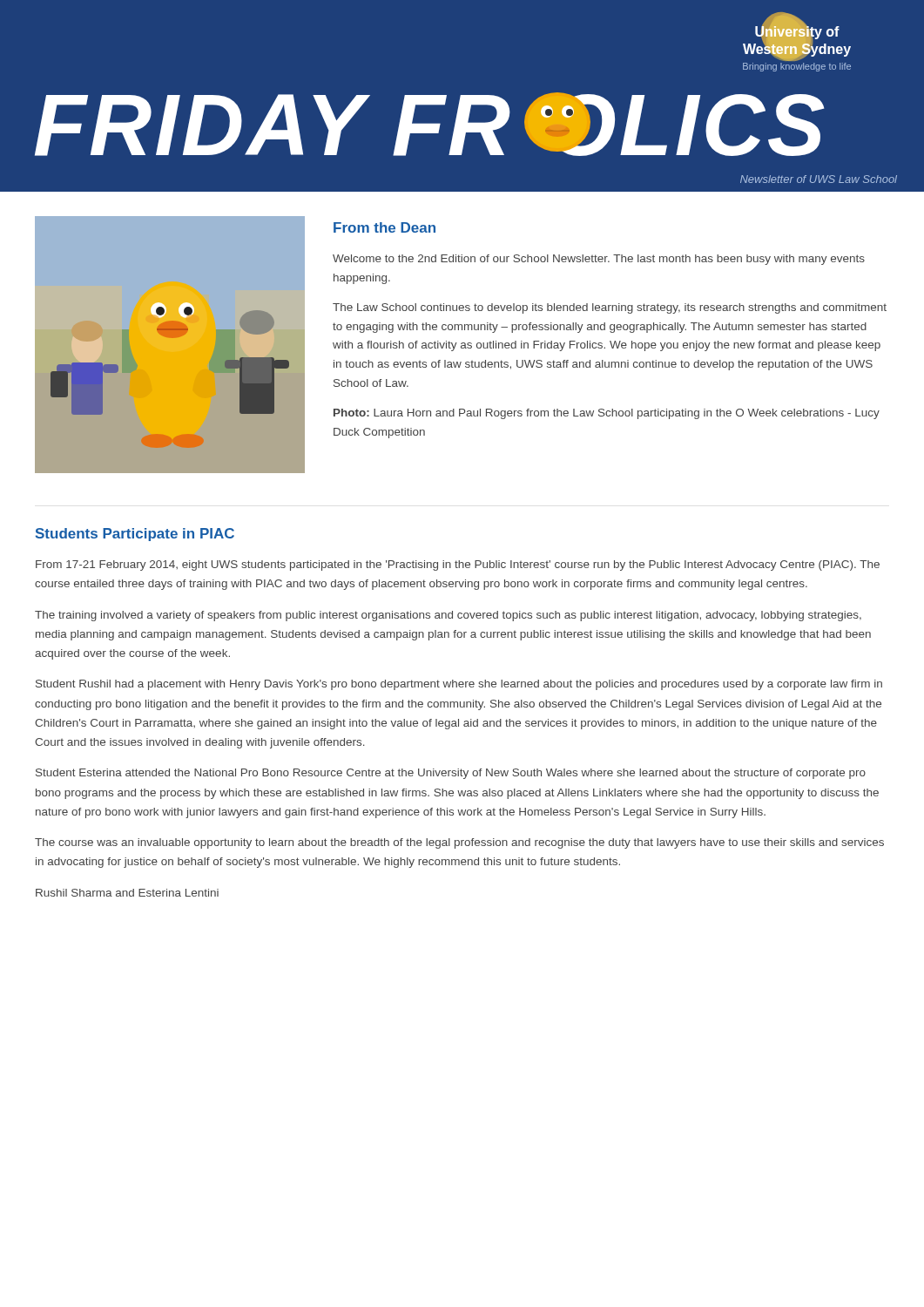Viewport: 924px width, 1307px height.
Task: Locate the block of text that opens with "Welcome to the 2nd Edition"
Action: [x=599, y=268]
